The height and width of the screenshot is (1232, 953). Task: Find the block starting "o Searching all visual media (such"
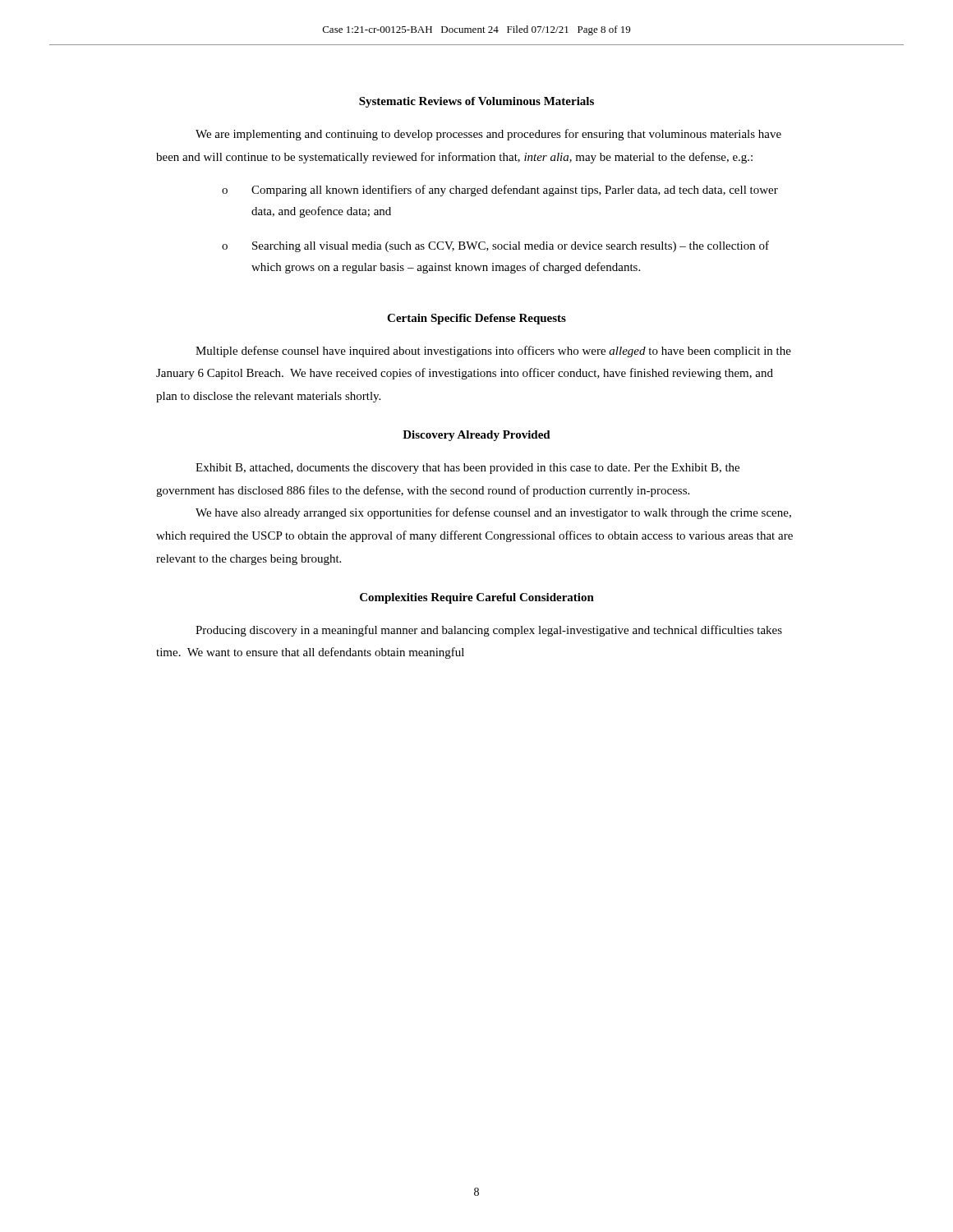pos(509,257)
